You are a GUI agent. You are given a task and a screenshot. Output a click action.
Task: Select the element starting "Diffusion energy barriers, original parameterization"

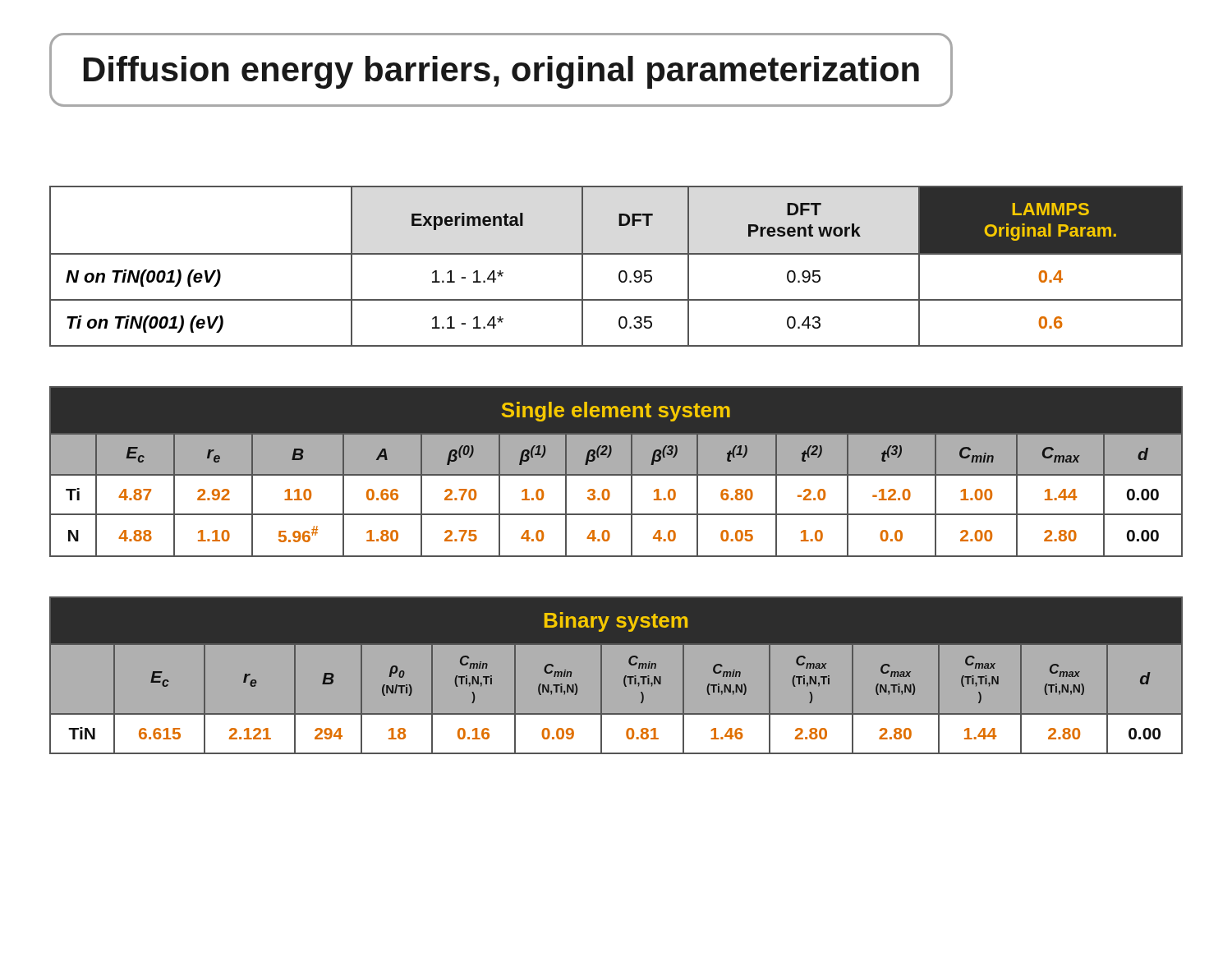click(x=501, y=70)
